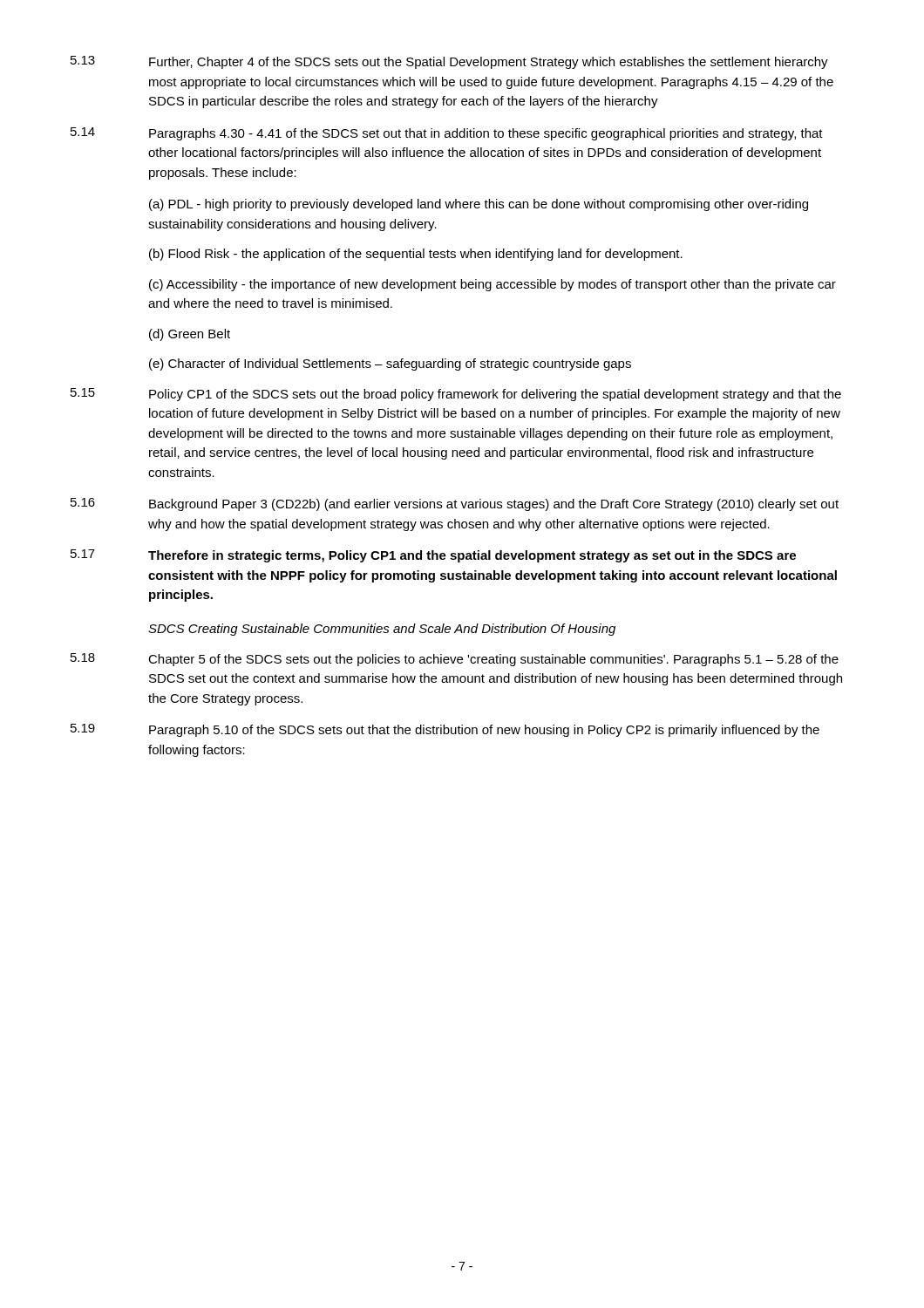Click where it says "(d) Green Belt"
The height and width of the screenshot is (1308, 924).
coord(189,333)
